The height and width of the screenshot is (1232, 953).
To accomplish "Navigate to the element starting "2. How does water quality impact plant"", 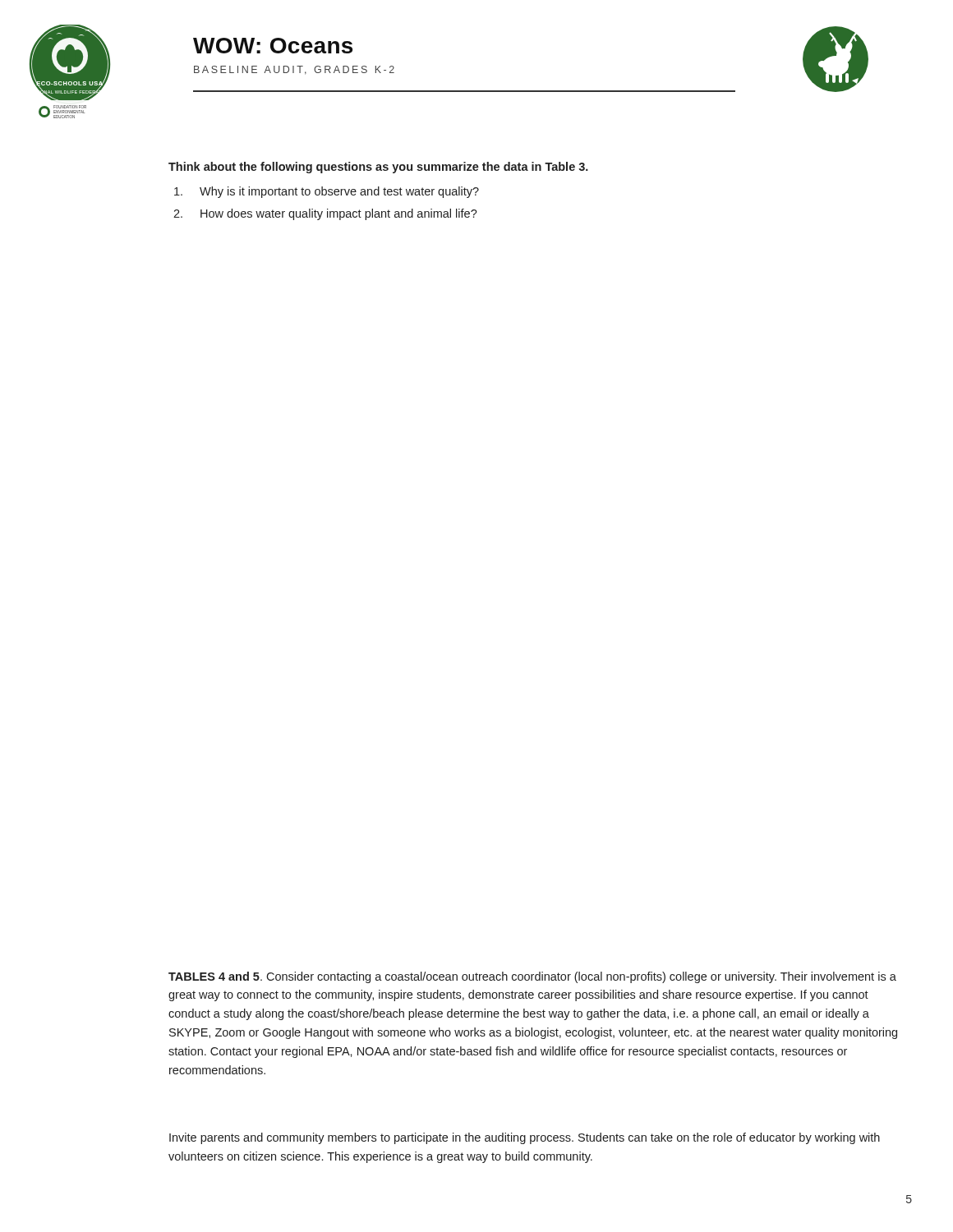I will coord(323,214).
